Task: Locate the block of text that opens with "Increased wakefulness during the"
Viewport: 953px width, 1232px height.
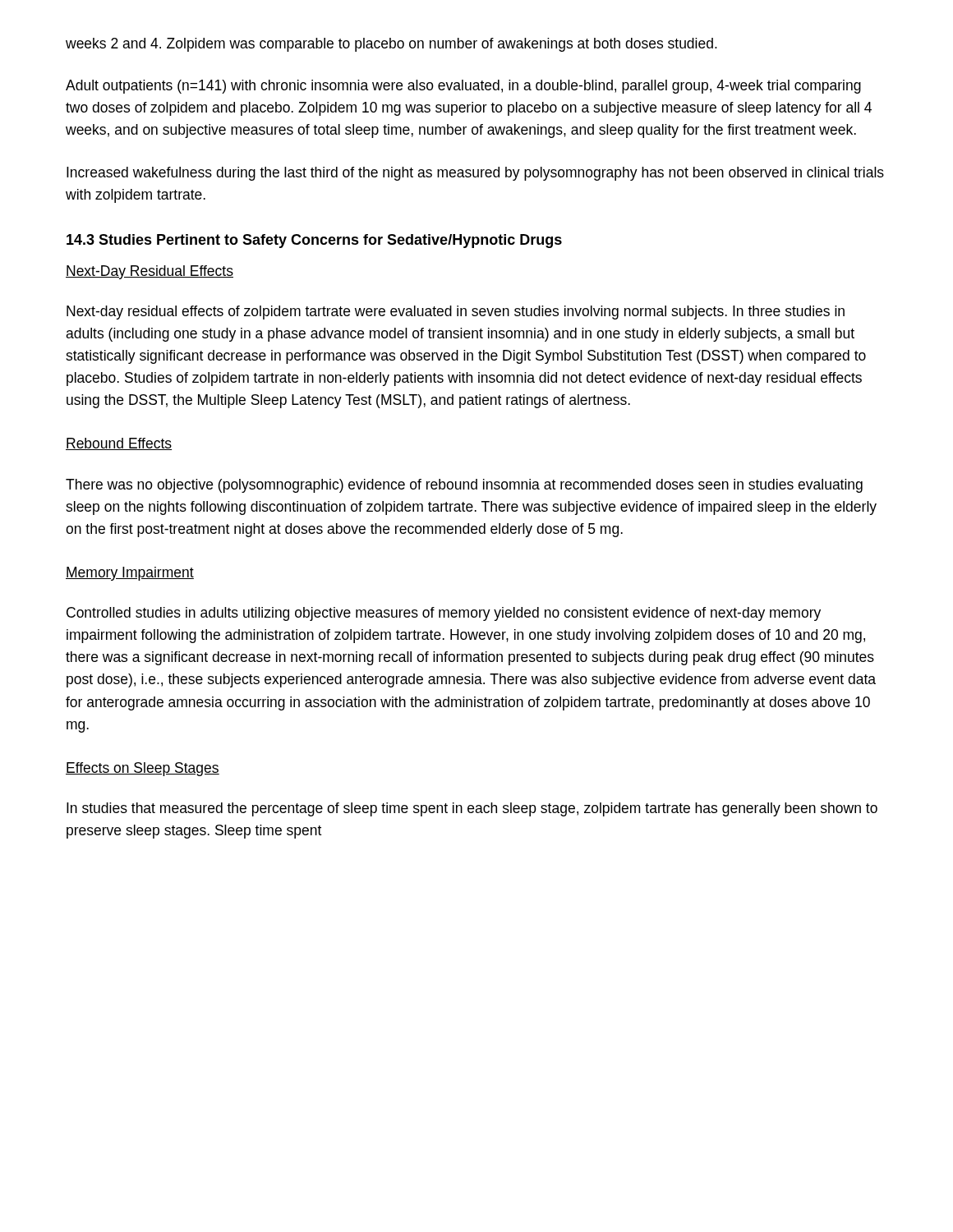Action: click(475, 183)
